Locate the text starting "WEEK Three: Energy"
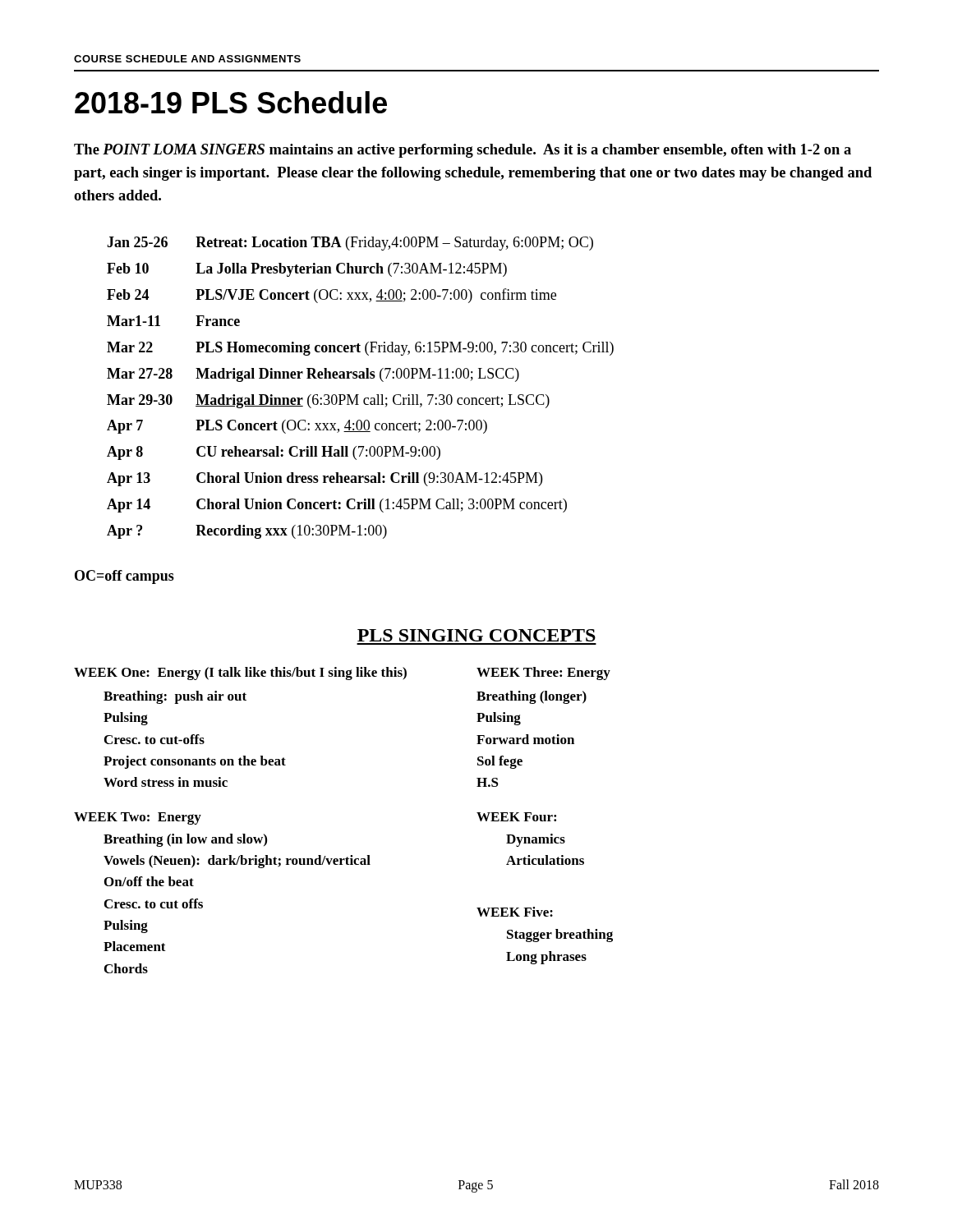The height and width of the screenshot is (1232, 953). [x=543, y=672]
